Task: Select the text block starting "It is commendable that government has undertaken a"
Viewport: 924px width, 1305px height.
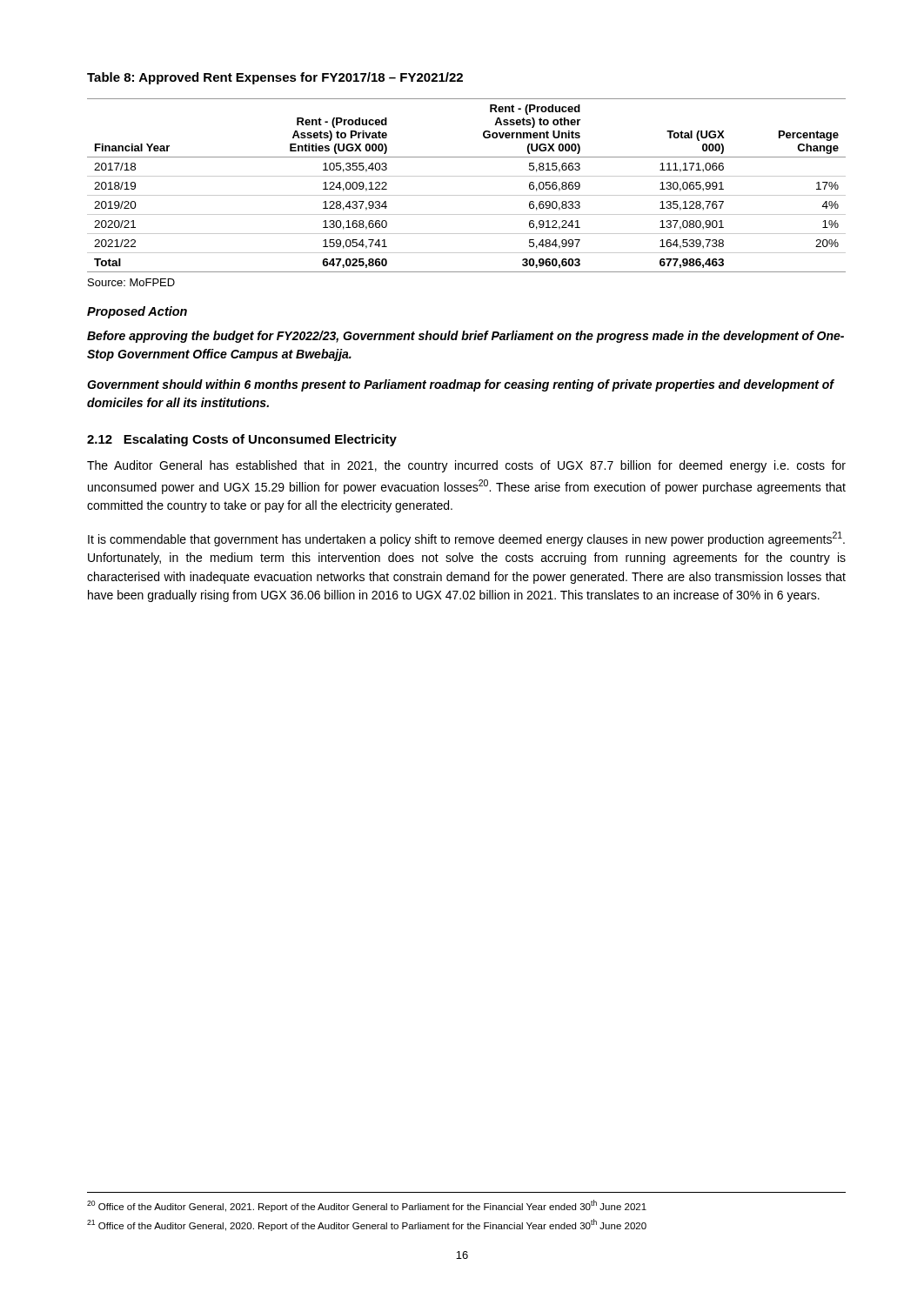Action: (466, 566)
